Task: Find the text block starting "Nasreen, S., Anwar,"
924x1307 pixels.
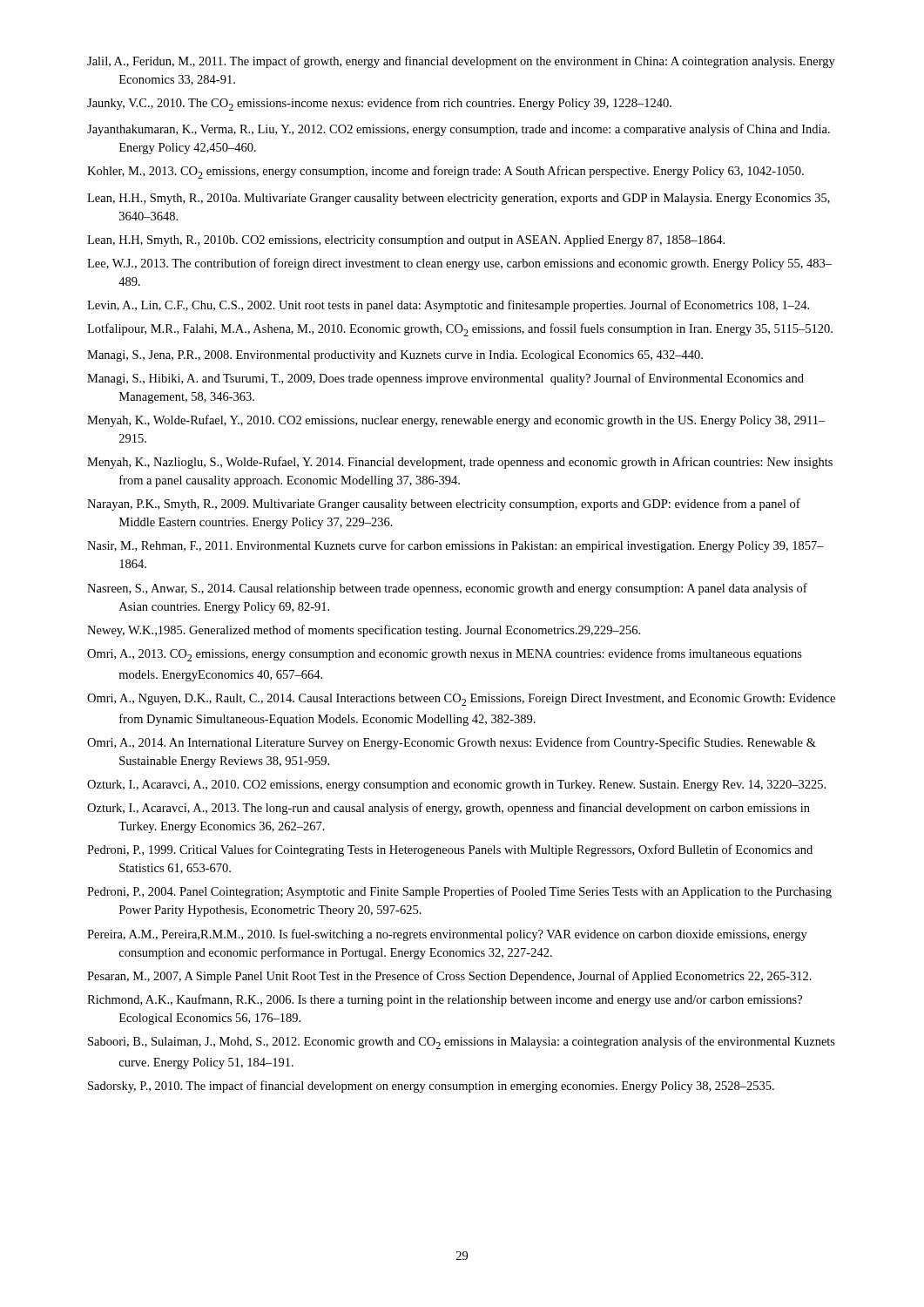Action: (447, 597)
